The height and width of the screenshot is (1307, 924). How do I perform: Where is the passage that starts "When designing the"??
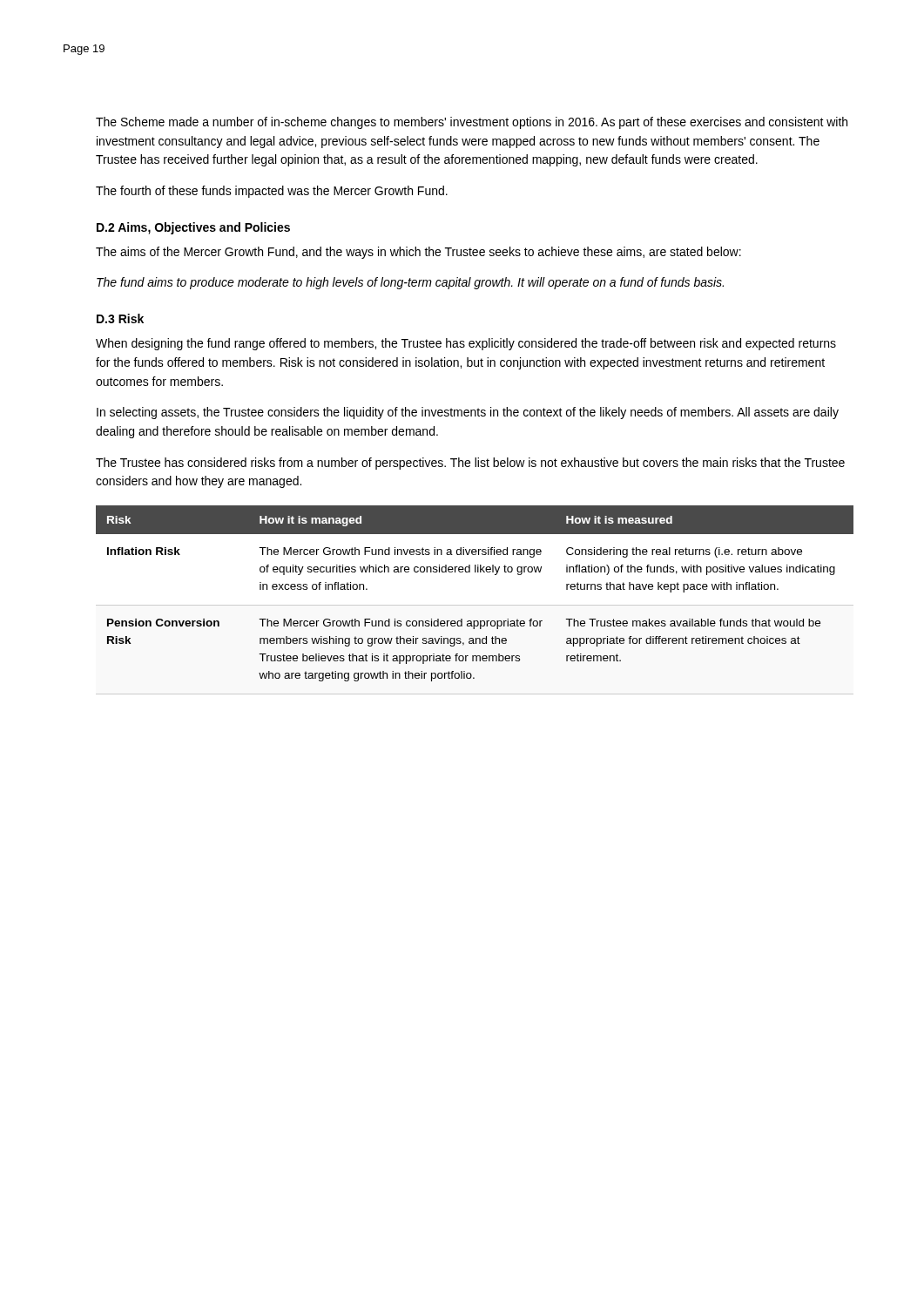(466, 362)
